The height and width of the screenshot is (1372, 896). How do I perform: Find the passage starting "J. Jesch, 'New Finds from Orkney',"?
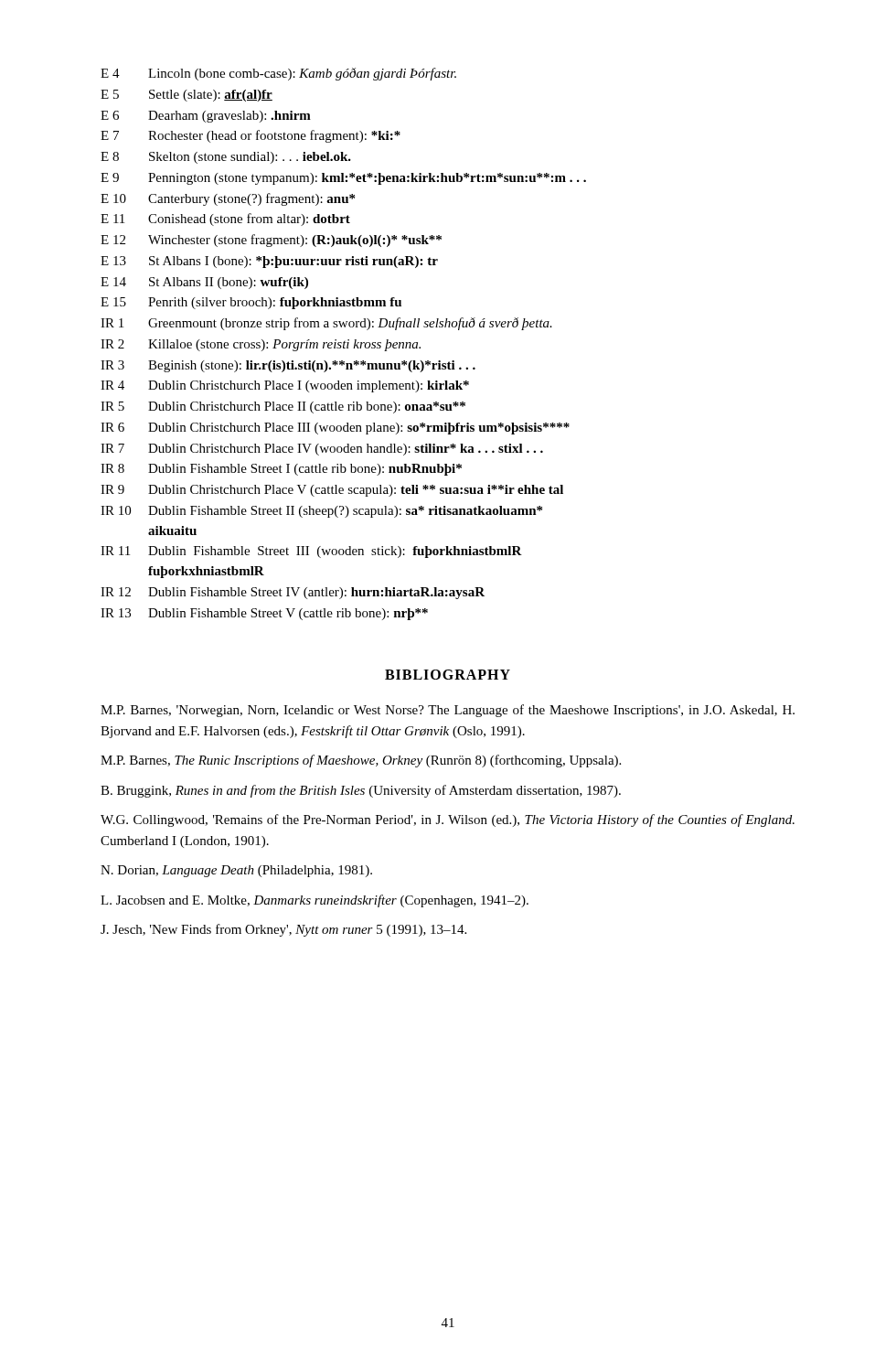(284, 930)
